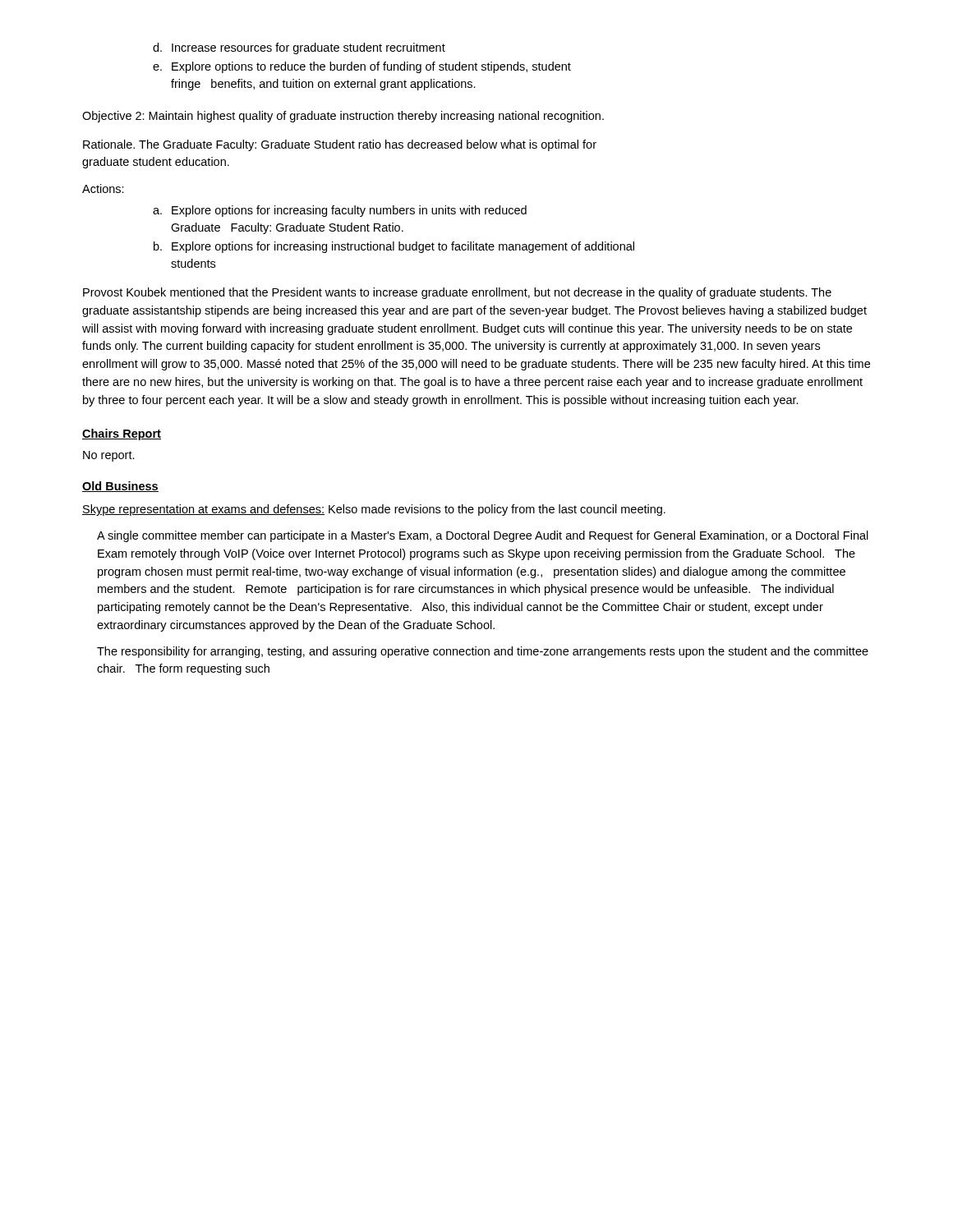This screenshot has height=1232, width=953.
Task: Navigate to the block starting "Objective 2: Maintain highest quality"
Action: [343, 116]
